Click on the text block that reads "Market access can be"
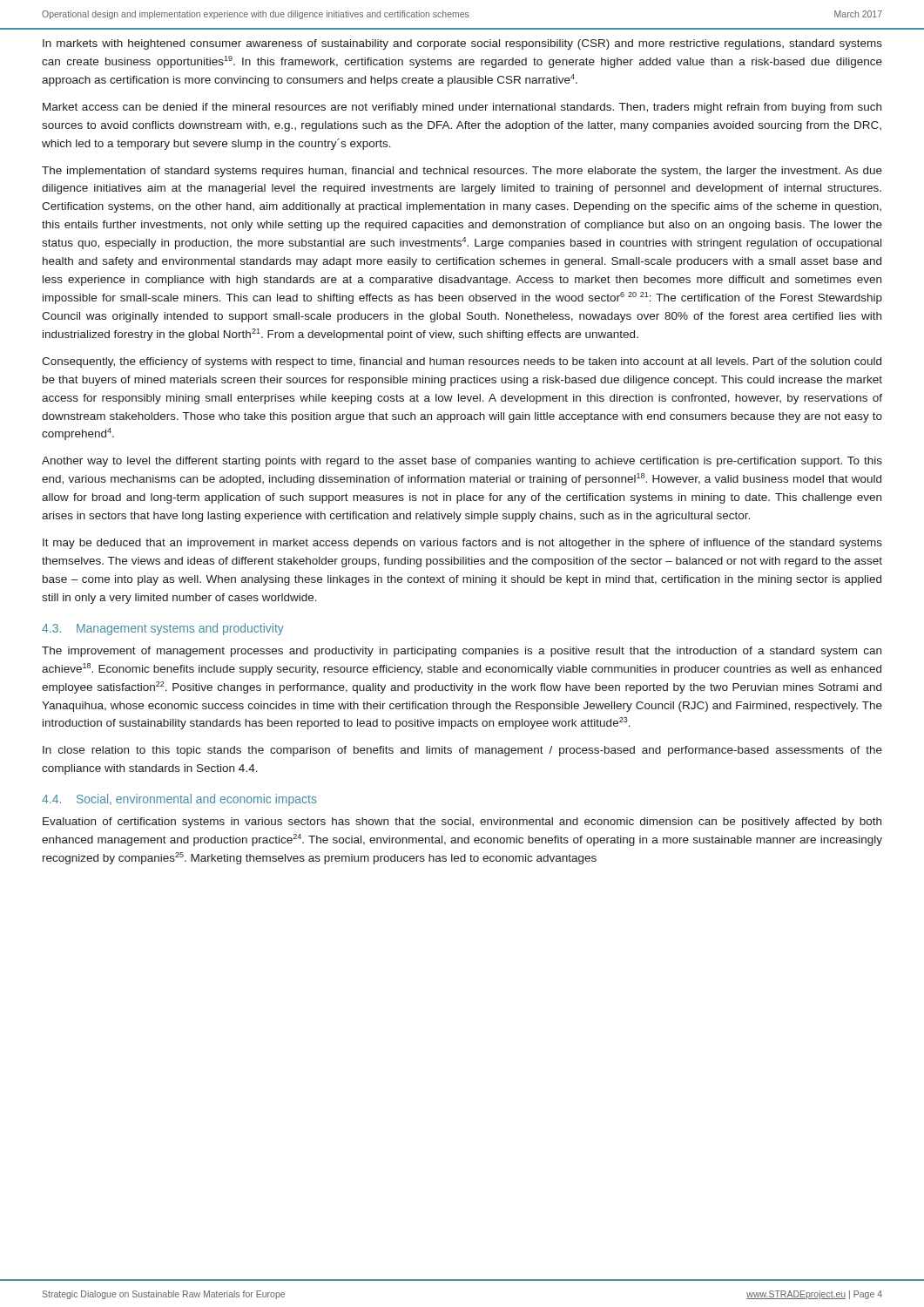The width and height of the screenshot is (924, 1307). click(x=462, y=125)
